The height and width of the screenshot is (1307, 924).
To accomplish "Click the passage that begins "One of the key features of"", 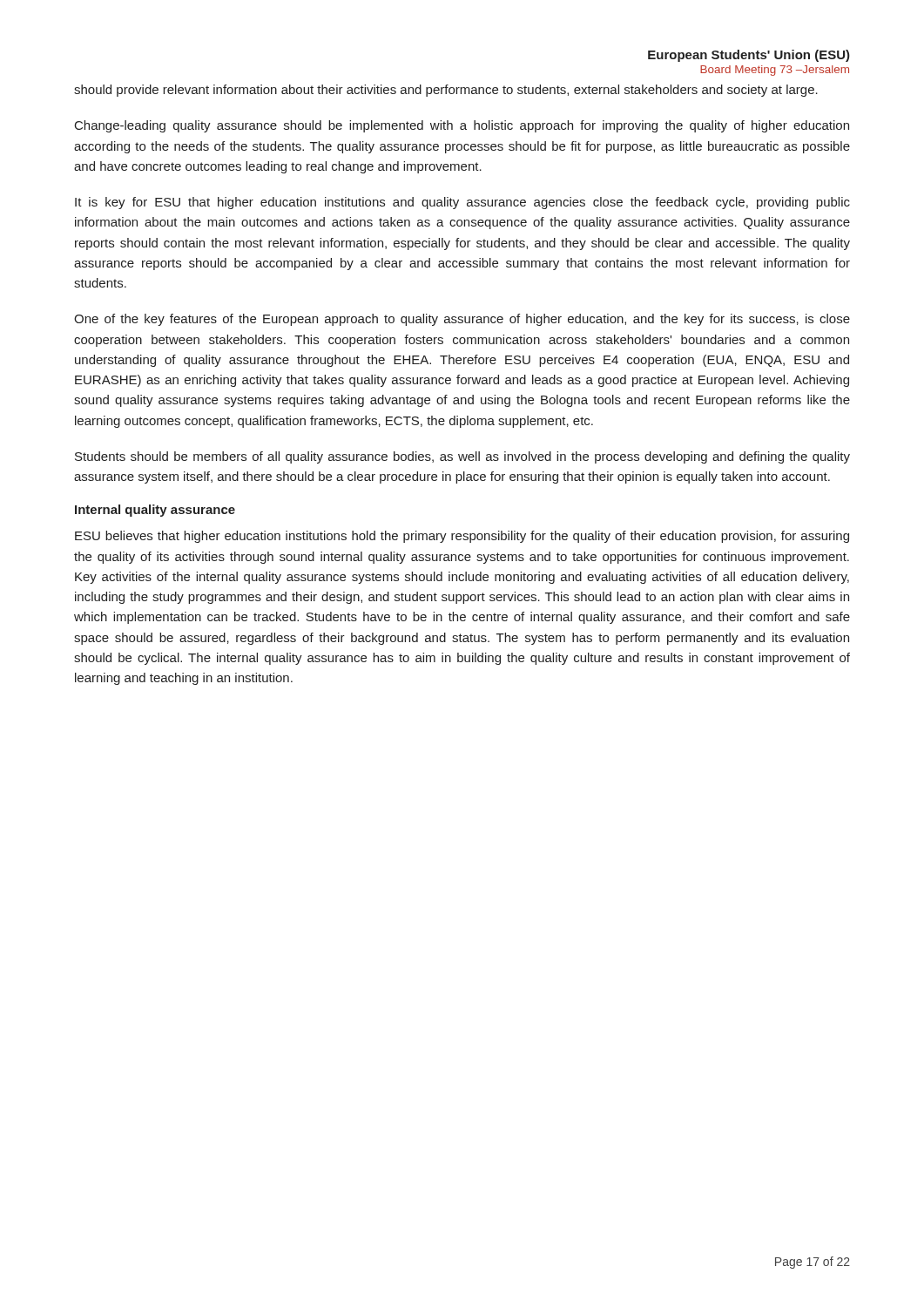I will (x=462, y=369).
